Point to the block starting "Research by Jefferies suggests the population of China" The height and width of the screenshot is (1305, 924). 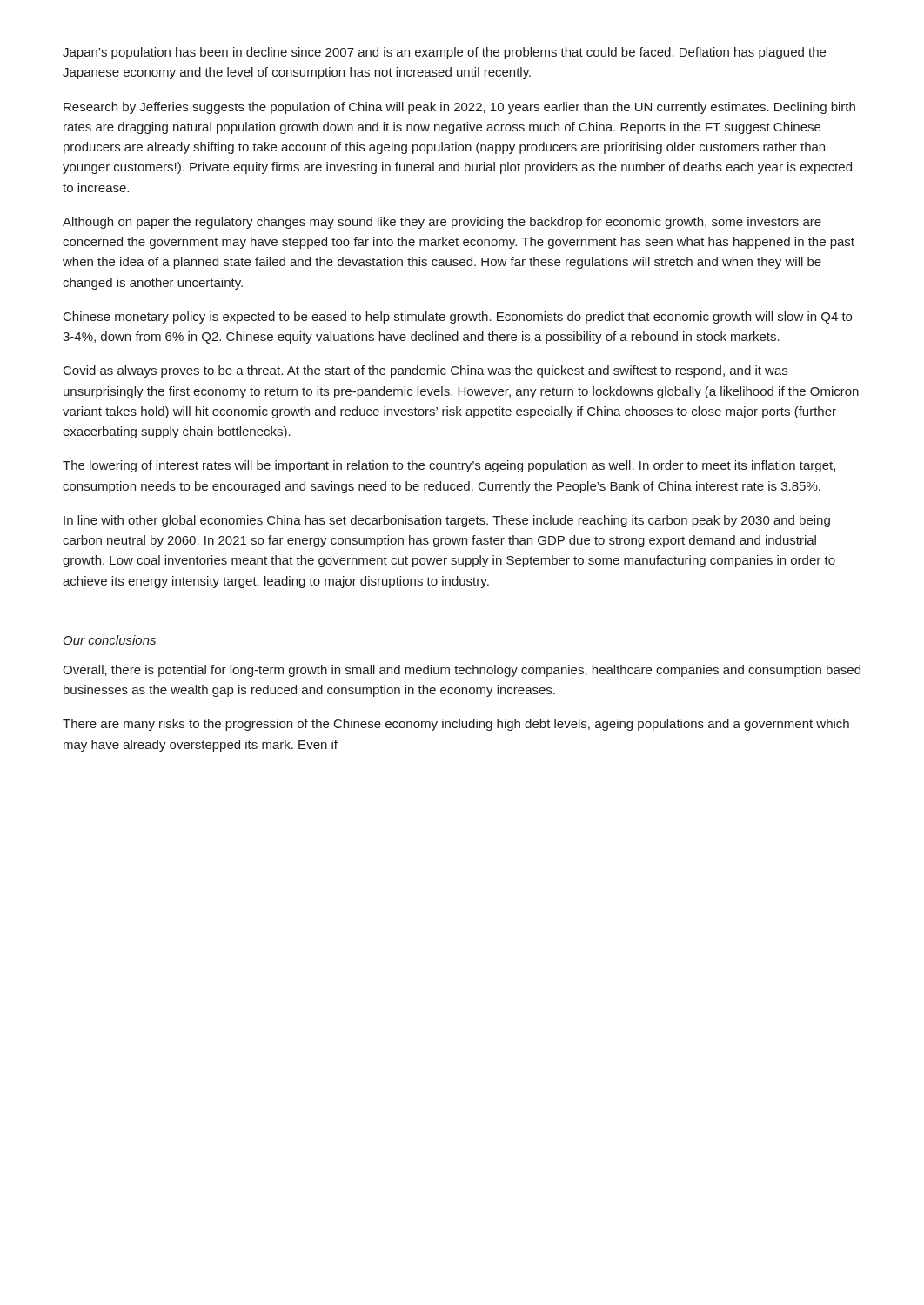click(x=459, y=147)
